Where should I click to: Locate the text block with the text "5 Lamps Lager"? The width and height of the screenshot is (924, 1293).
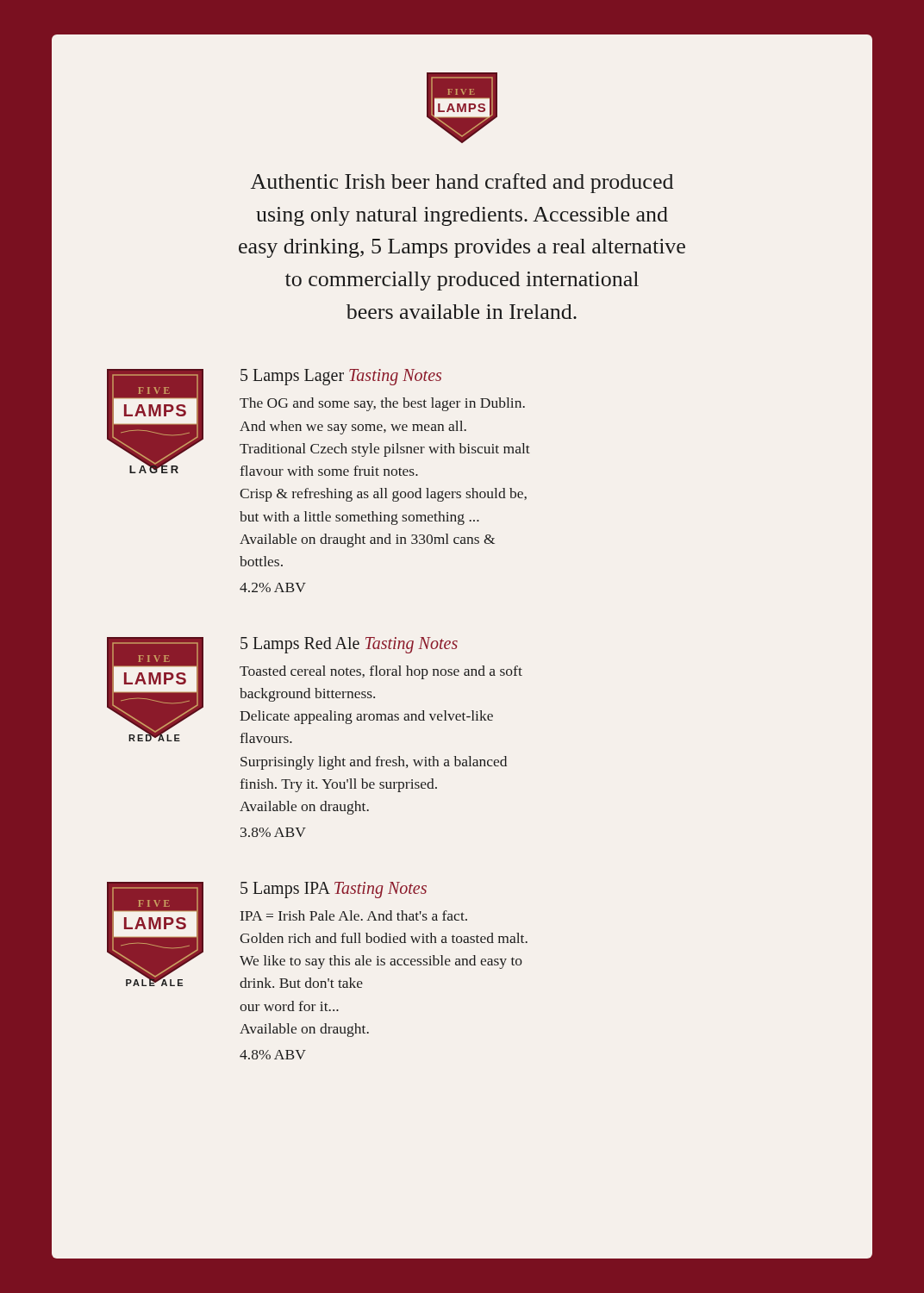(x=341, y=377)
